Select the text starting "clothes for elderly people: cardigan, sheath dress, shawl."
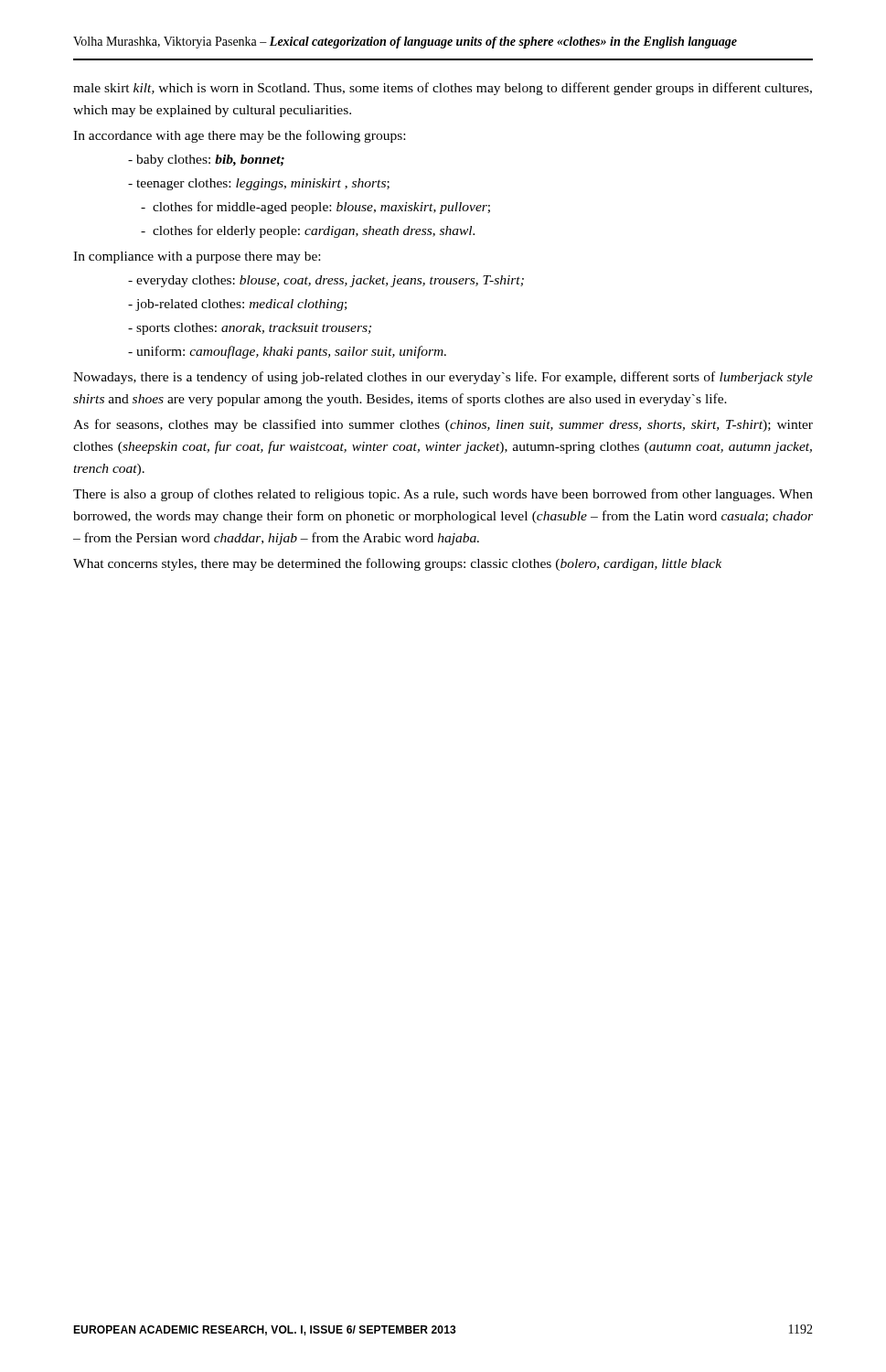Image resolution: width=886 pixels, height=1372 pixels. [470, 231]
